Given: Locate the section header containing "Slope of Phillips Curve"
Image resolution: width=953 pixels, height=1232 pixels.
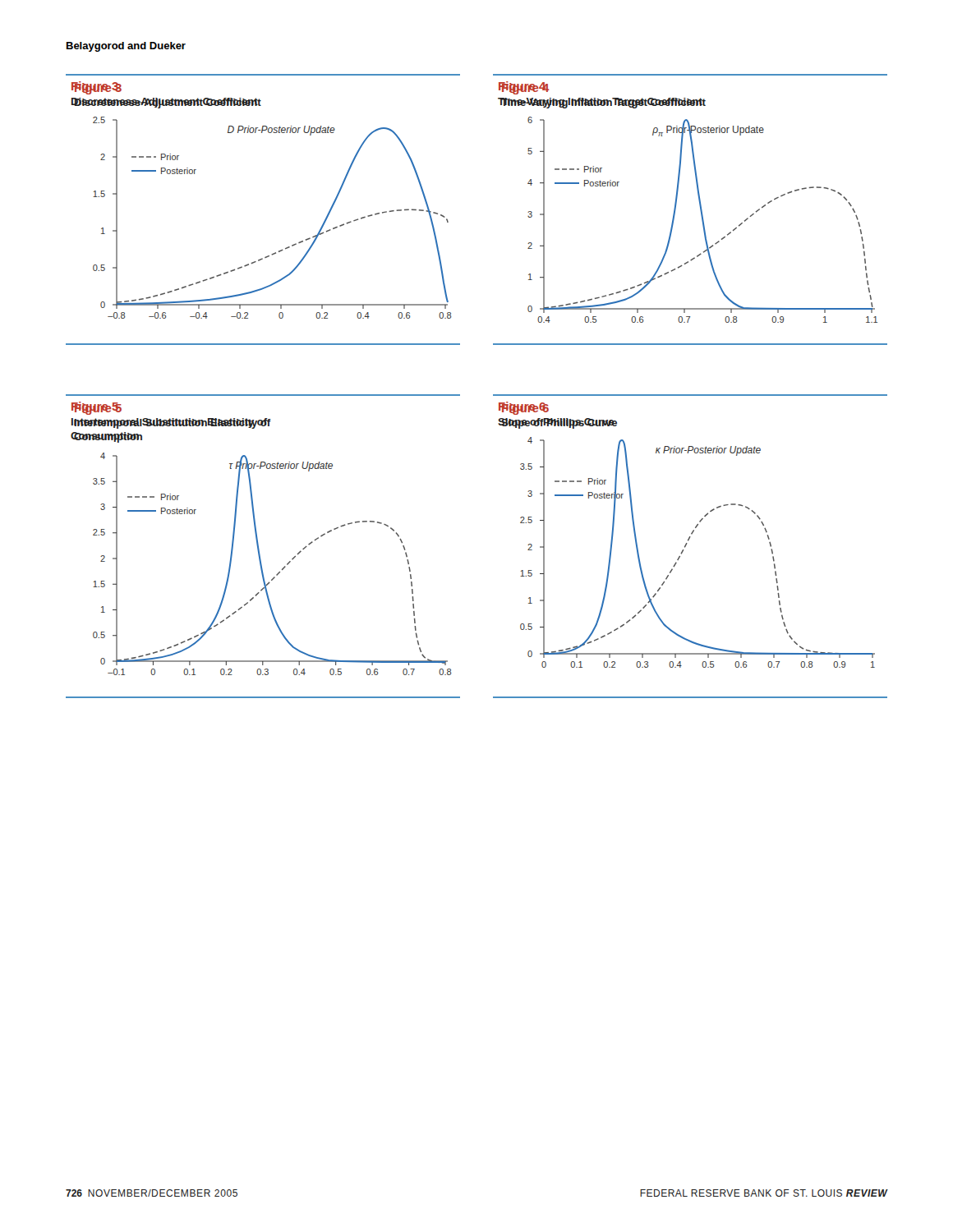Looking at the screenshot, I should click(556, 422).
